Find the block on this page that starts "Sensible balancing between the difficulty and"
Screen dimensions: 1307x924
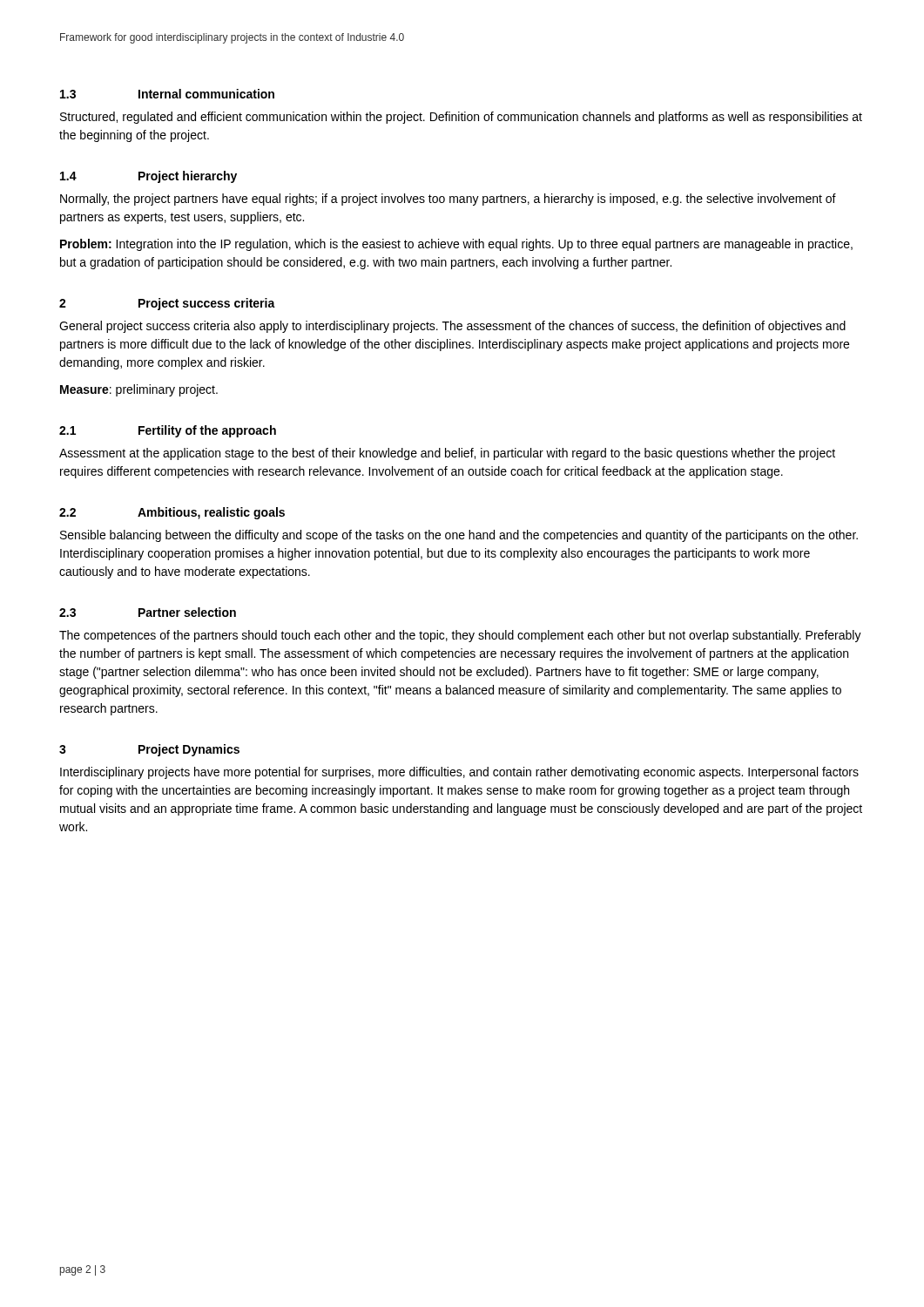459,553
